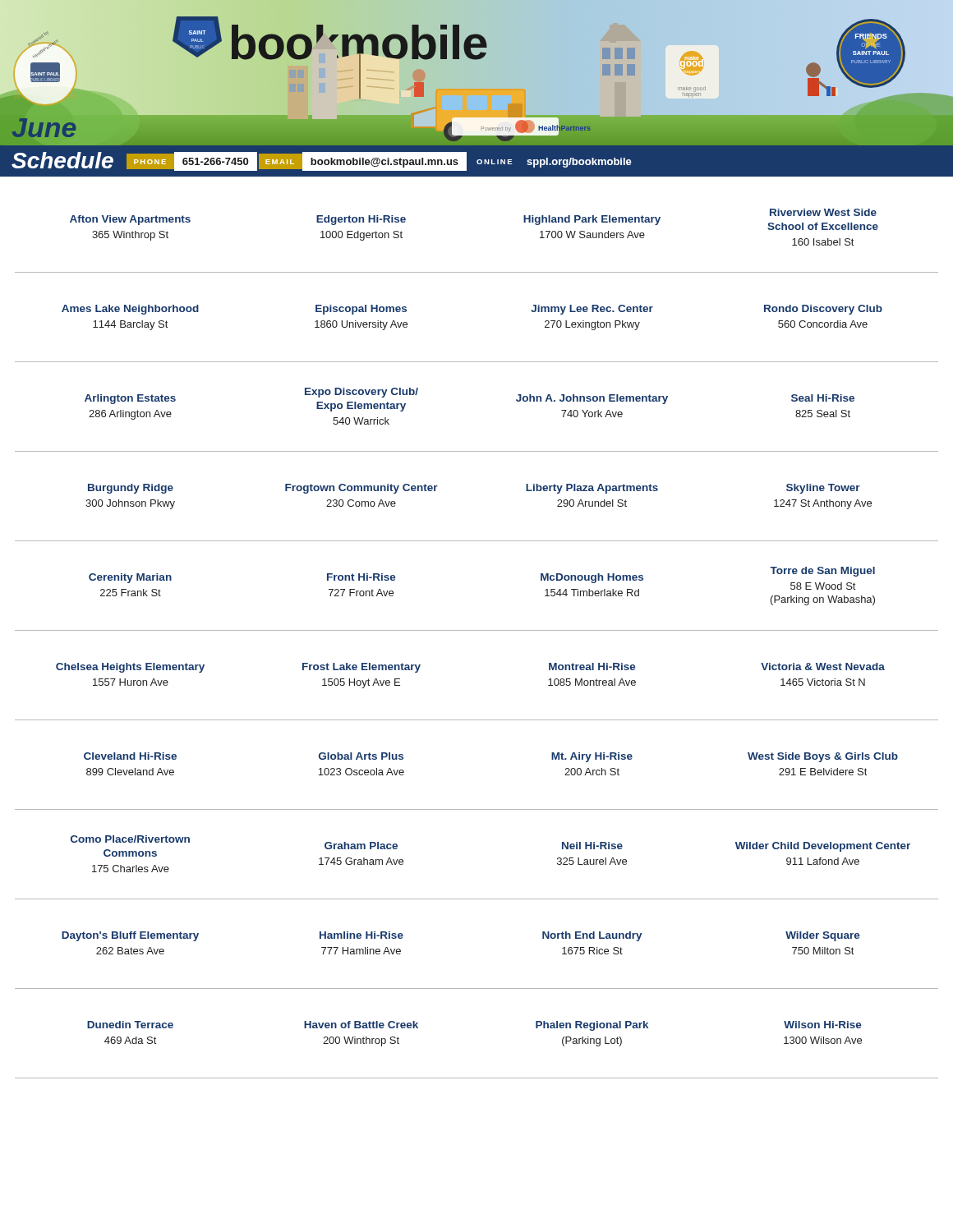
Task: Select the list item containing "North End Laundry 1675"
Action: coord(592,944)
